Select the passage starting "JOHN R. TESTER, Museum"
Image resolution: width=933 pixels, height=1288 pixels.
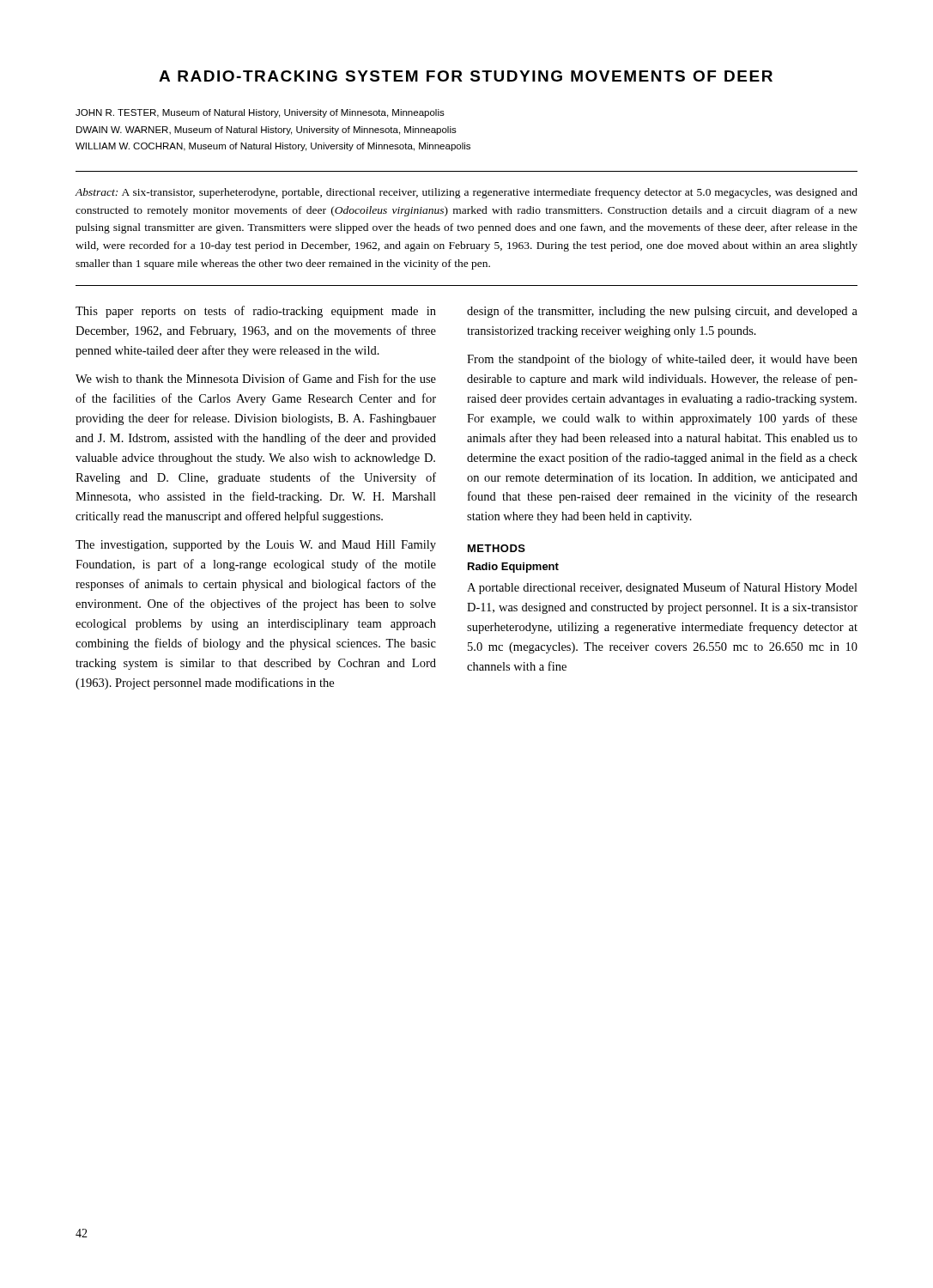pyautogui.click(x=273, y=129)
